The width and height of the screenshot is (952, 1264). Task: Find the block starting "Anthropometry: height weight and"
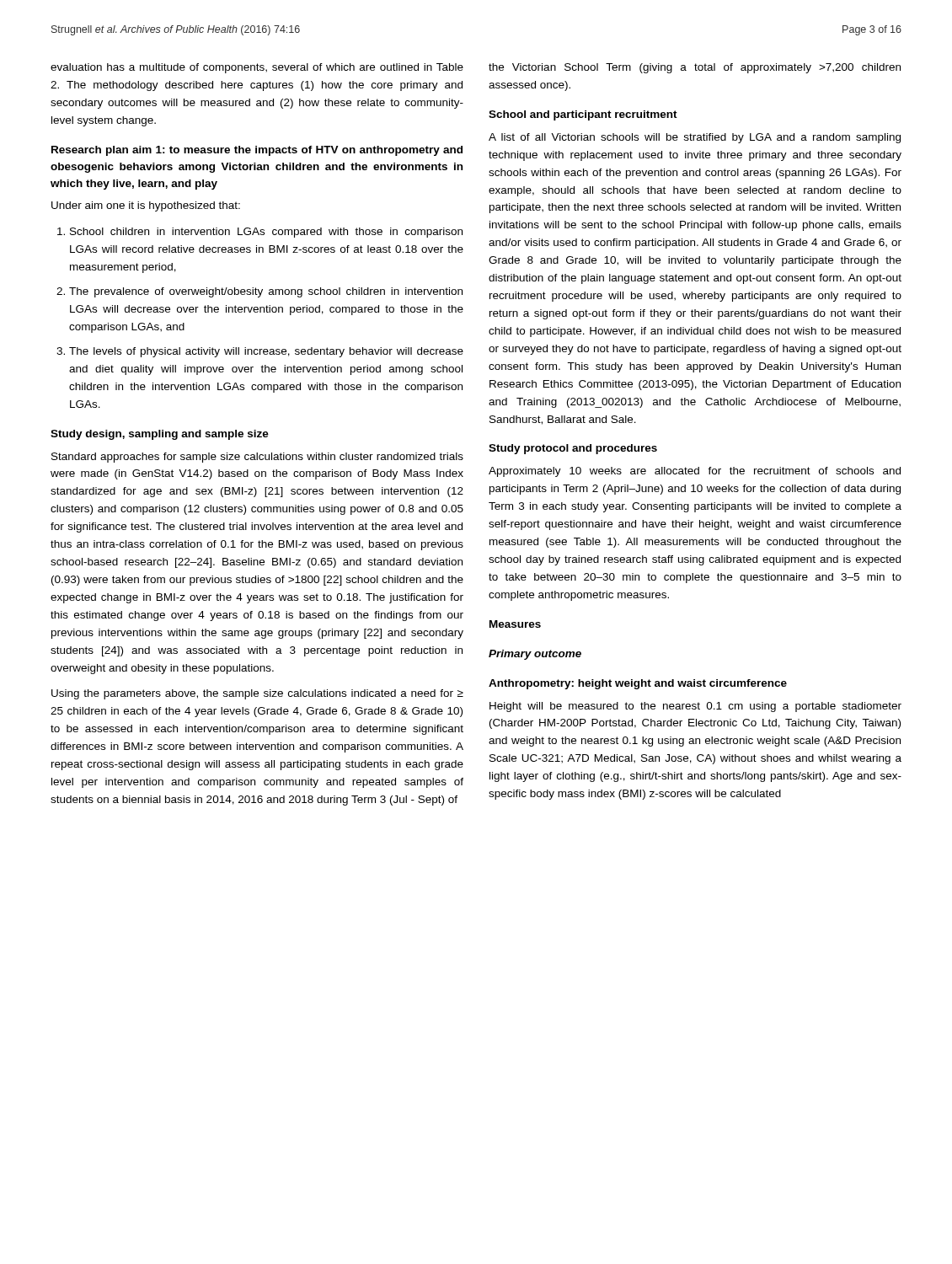click(638, 683)
